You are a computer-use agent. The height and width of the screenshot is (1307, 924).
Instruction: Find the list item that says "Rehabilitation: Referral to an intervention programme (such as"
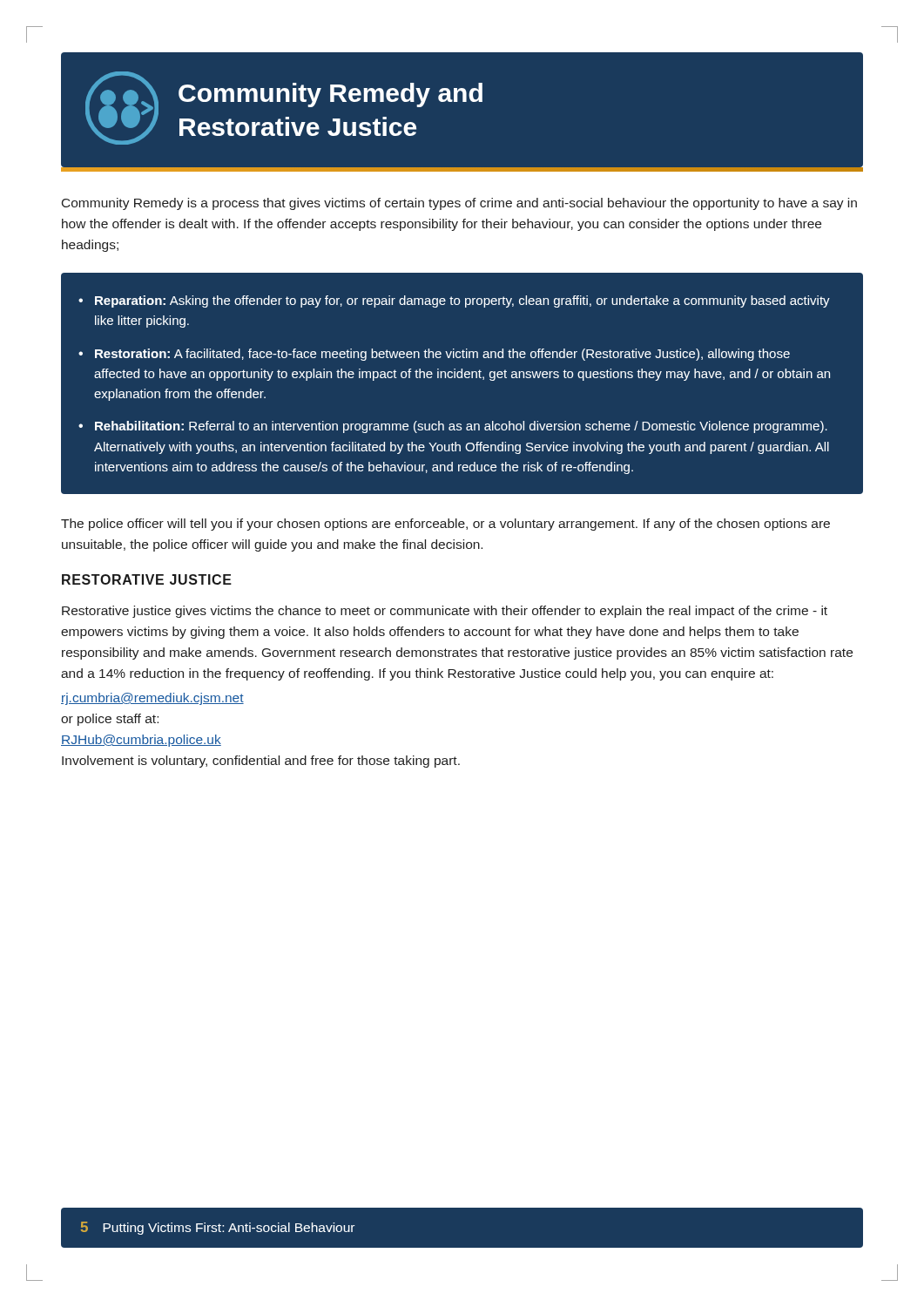coord(462,446)
